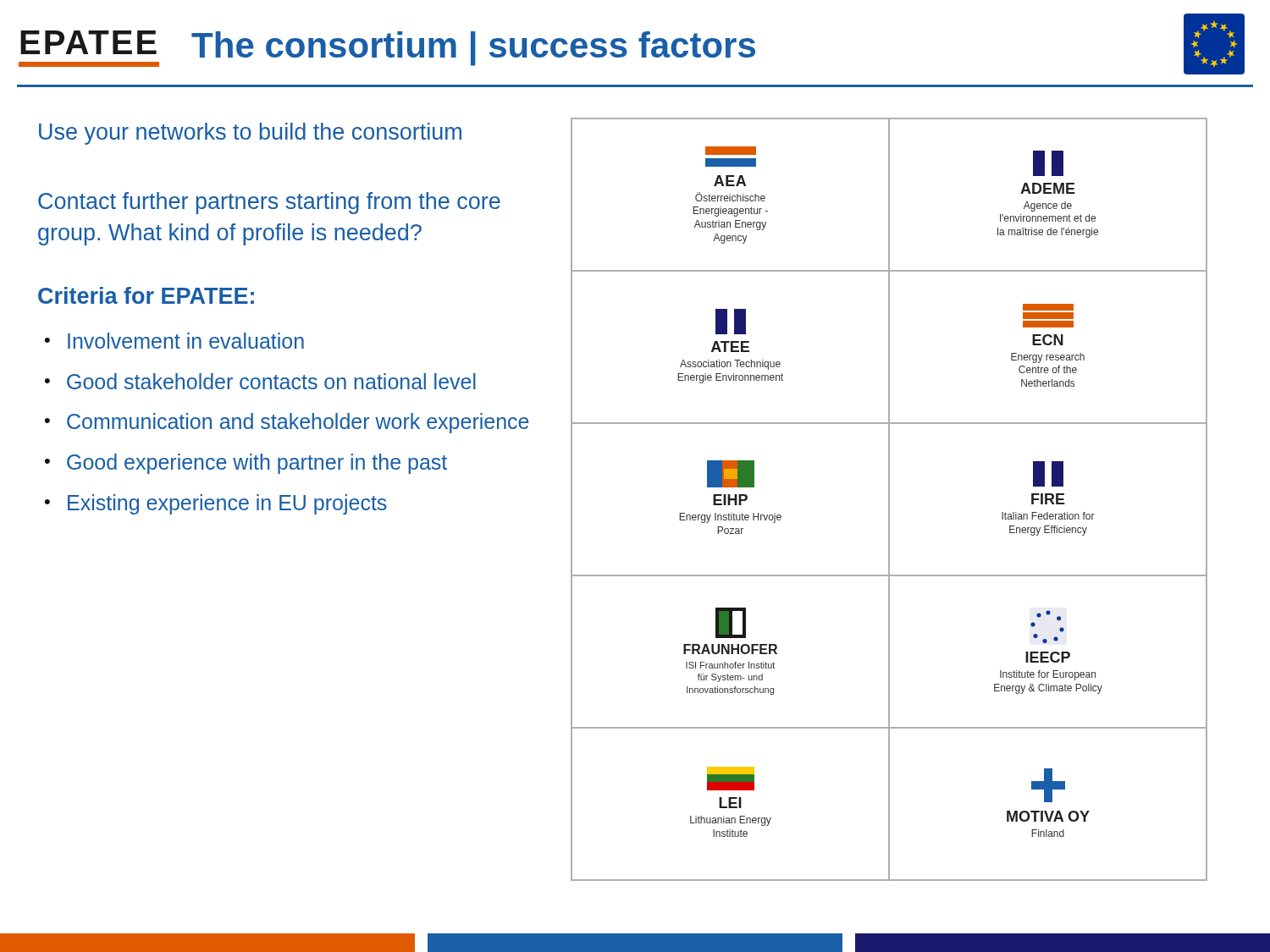Where is the passage that starts "• Good experience with partner in"?
The width and height of the screenshot is (1270, 952).
coord(246,461)
